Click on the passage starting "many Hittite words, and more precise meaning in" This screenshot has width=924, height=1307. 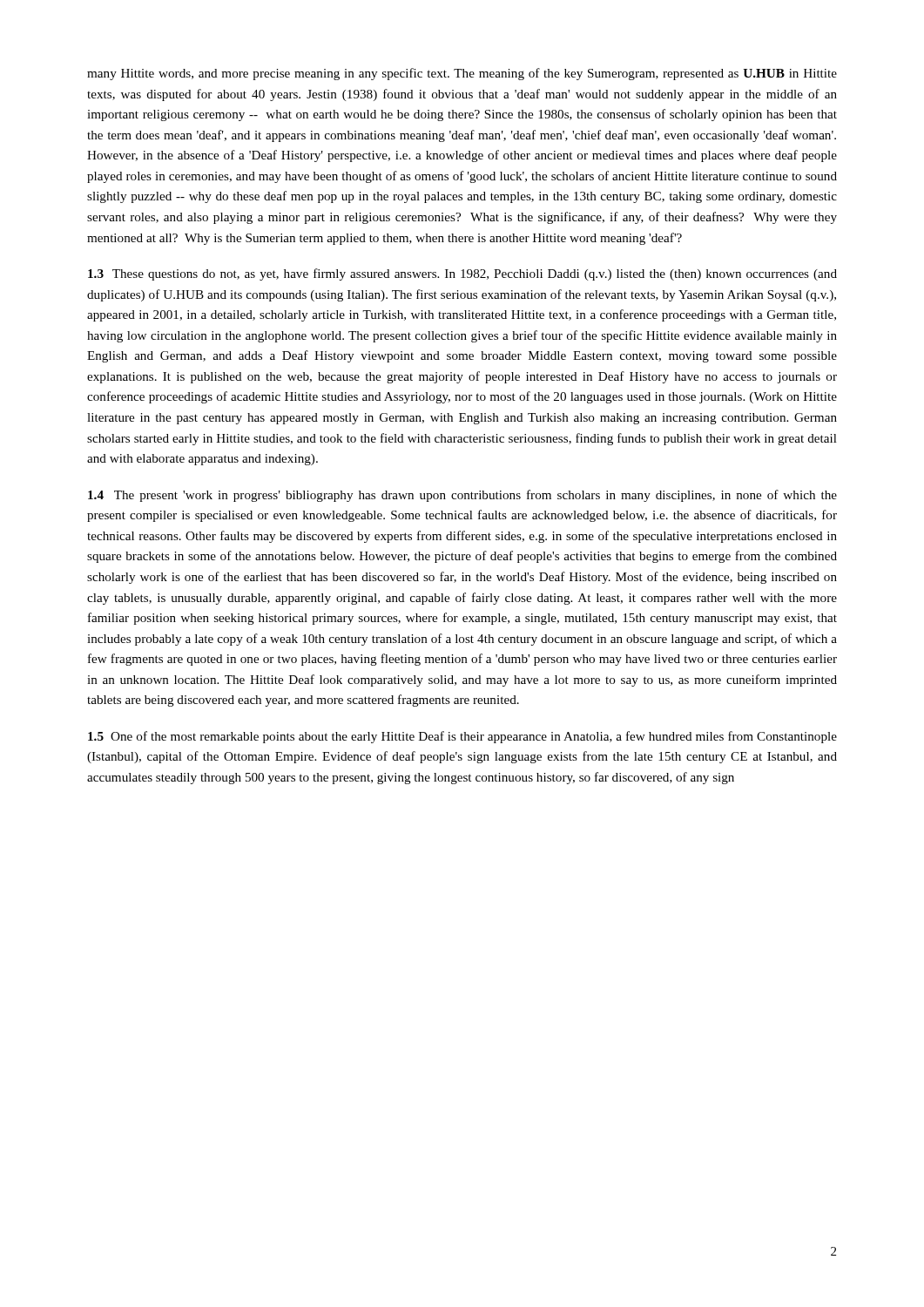coord(462,155)
